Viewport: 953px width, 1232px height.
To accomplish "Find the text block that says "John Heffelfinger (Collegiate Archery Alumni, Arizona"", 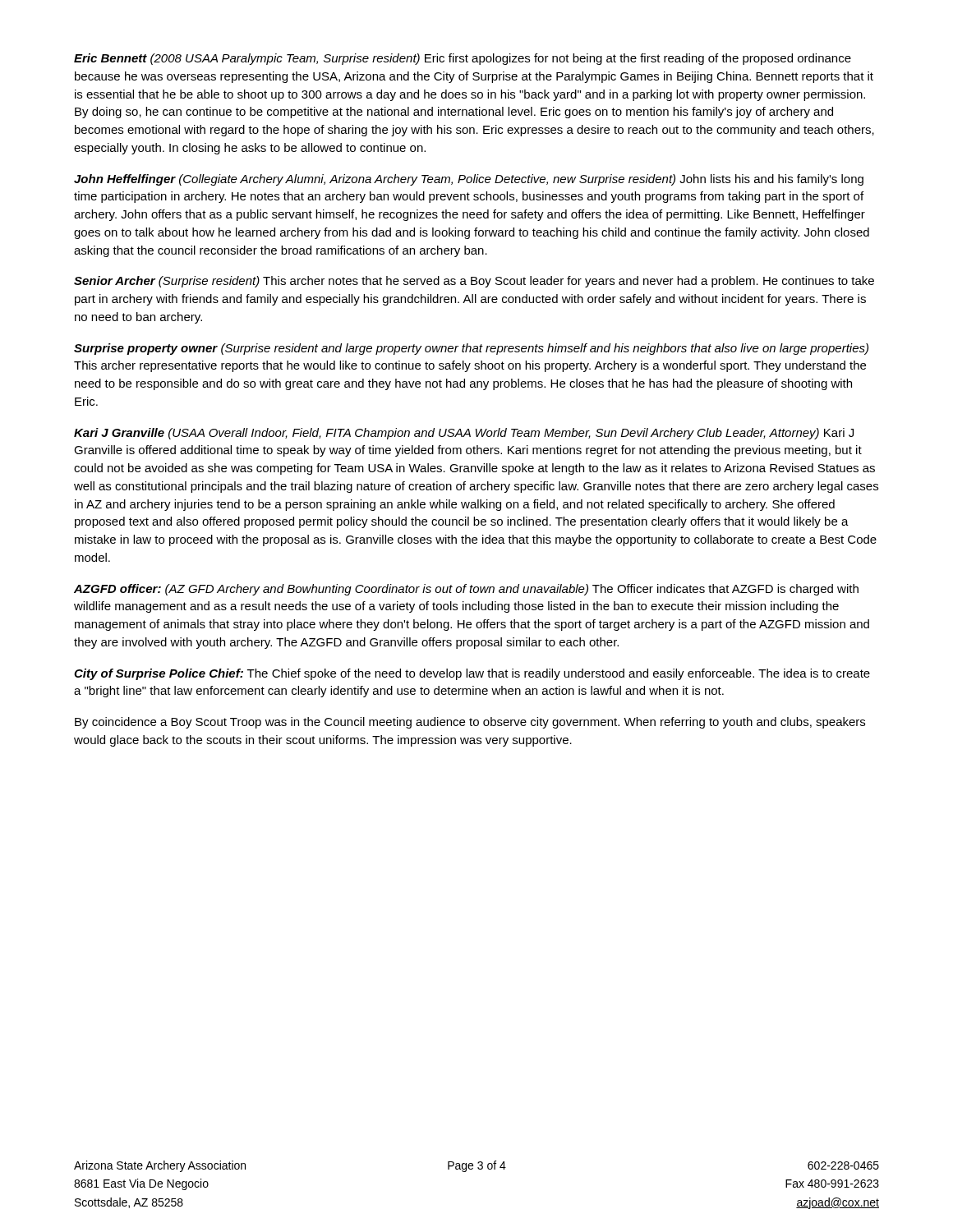I will click(476, 214).
